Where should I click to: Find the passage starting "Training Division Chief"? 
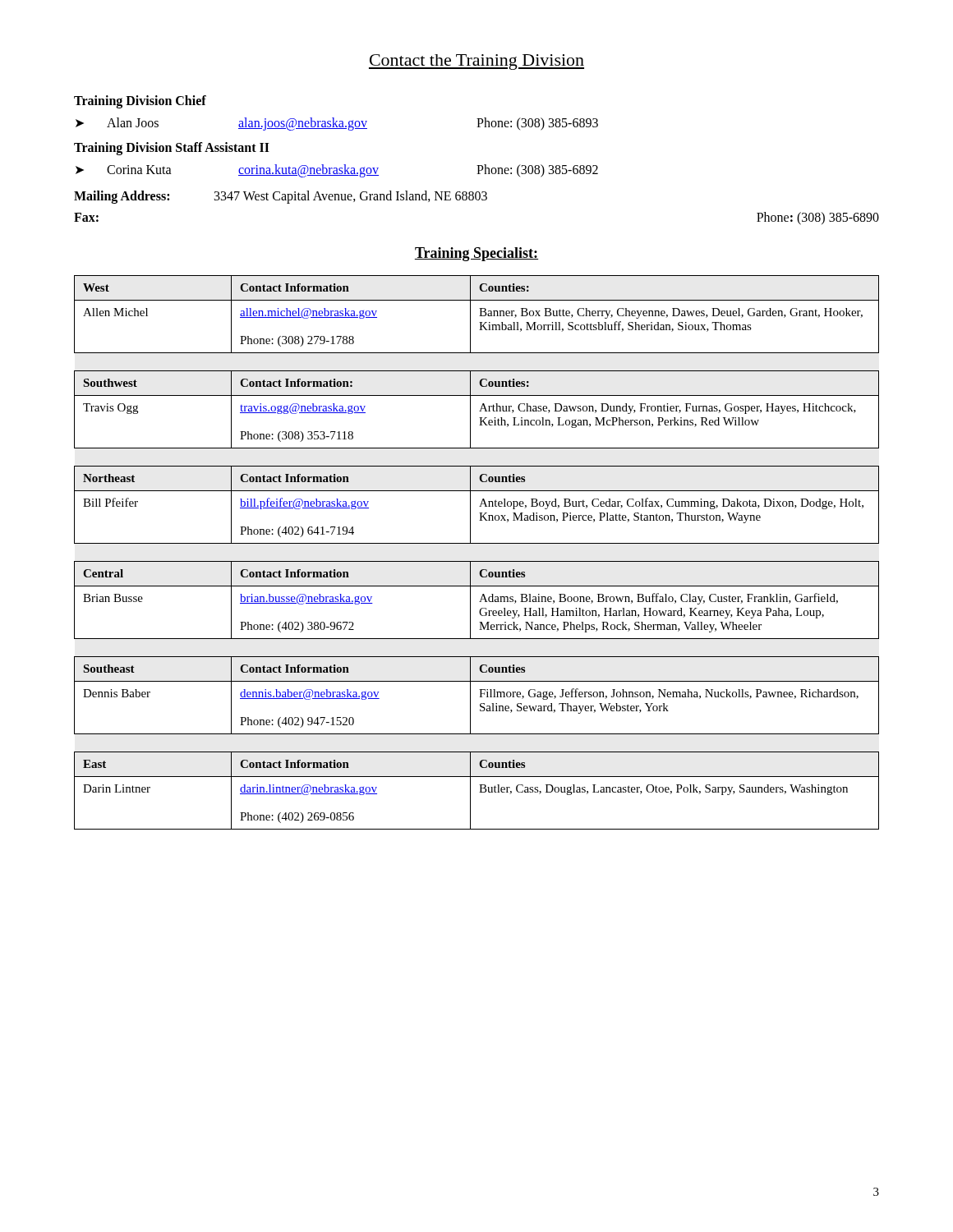pos(140,101)
